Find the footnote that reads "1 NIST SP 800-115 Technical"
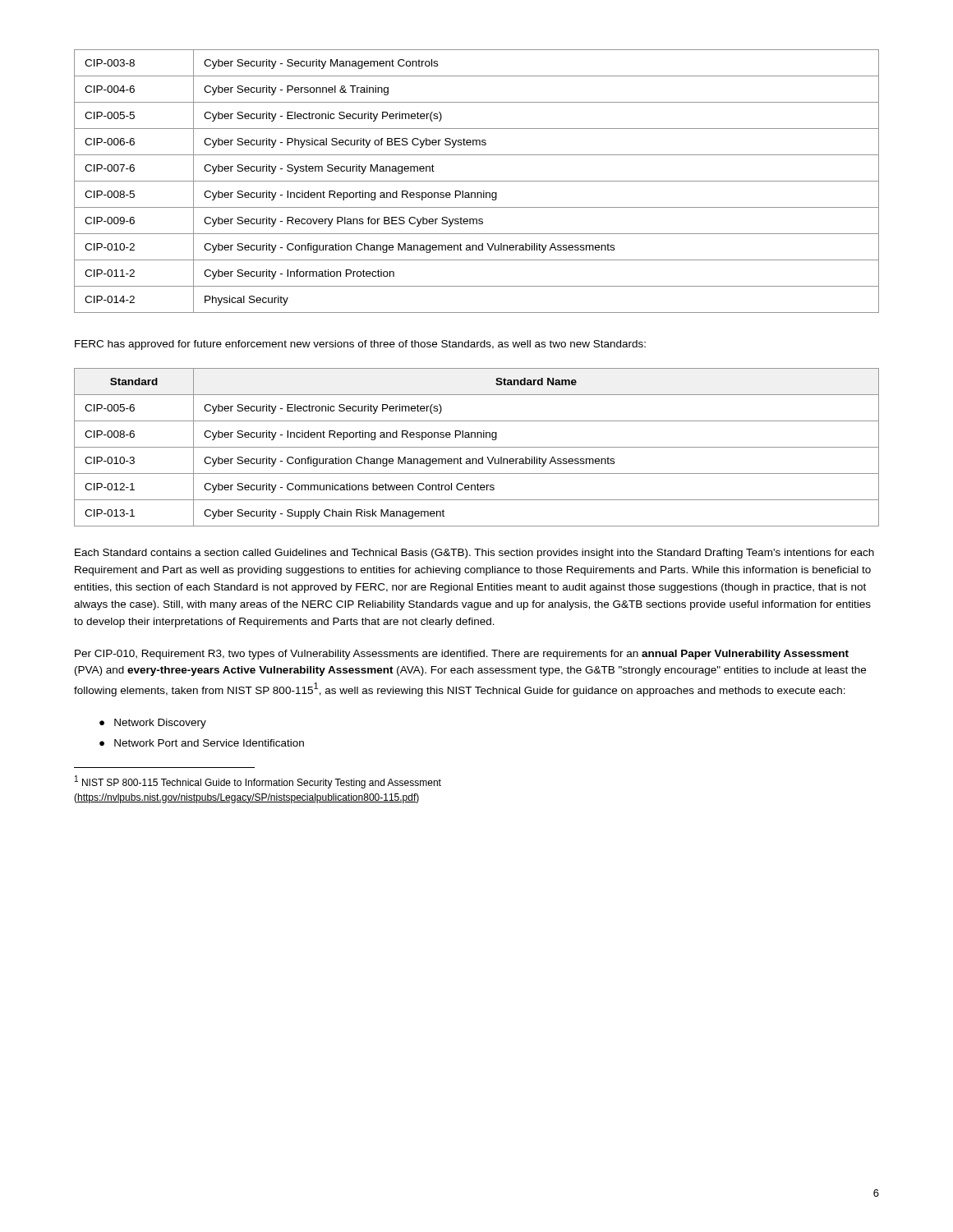953x1232 pixels. coord(258,789)
